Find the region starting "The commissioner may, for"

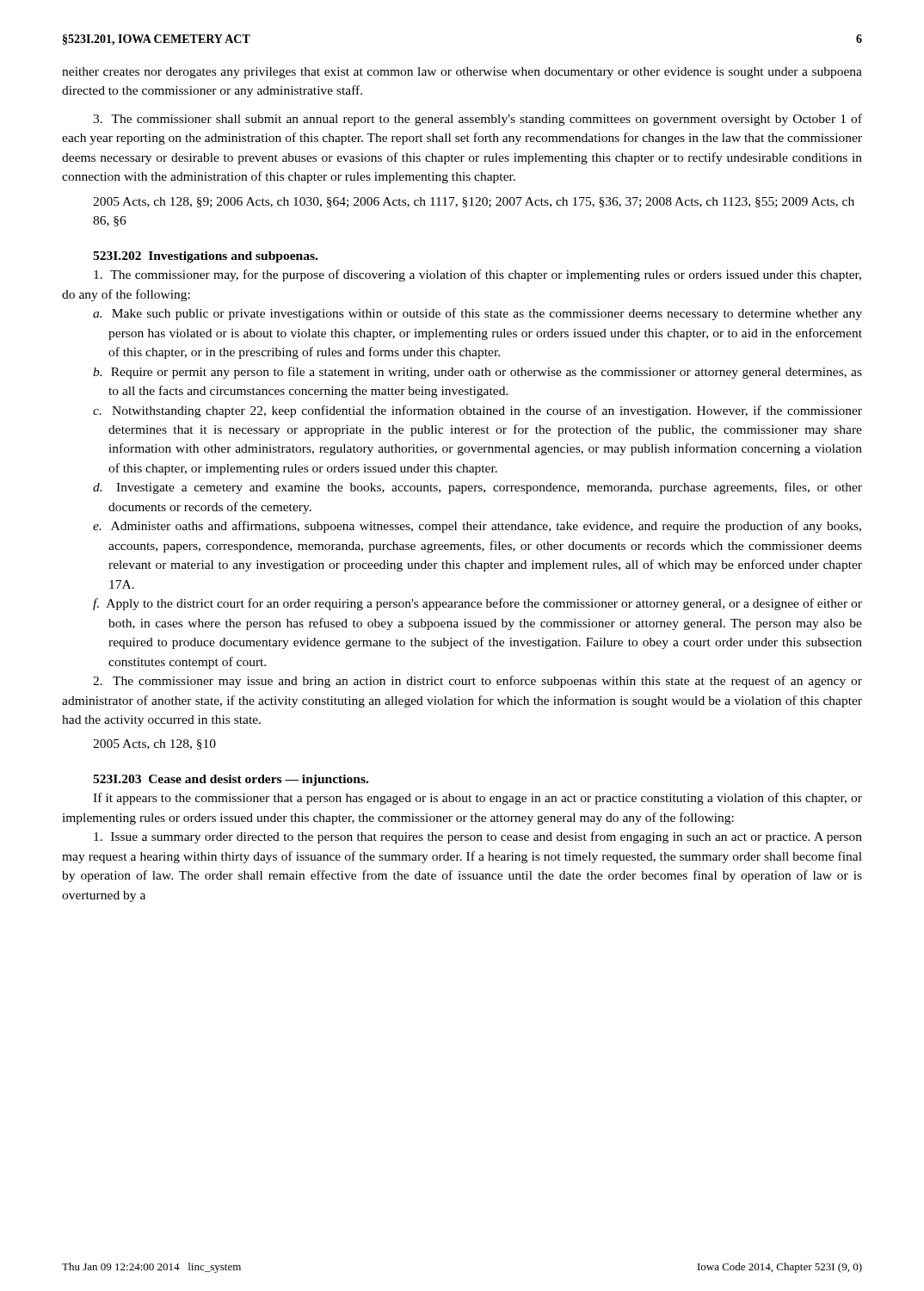click(462, 284)
